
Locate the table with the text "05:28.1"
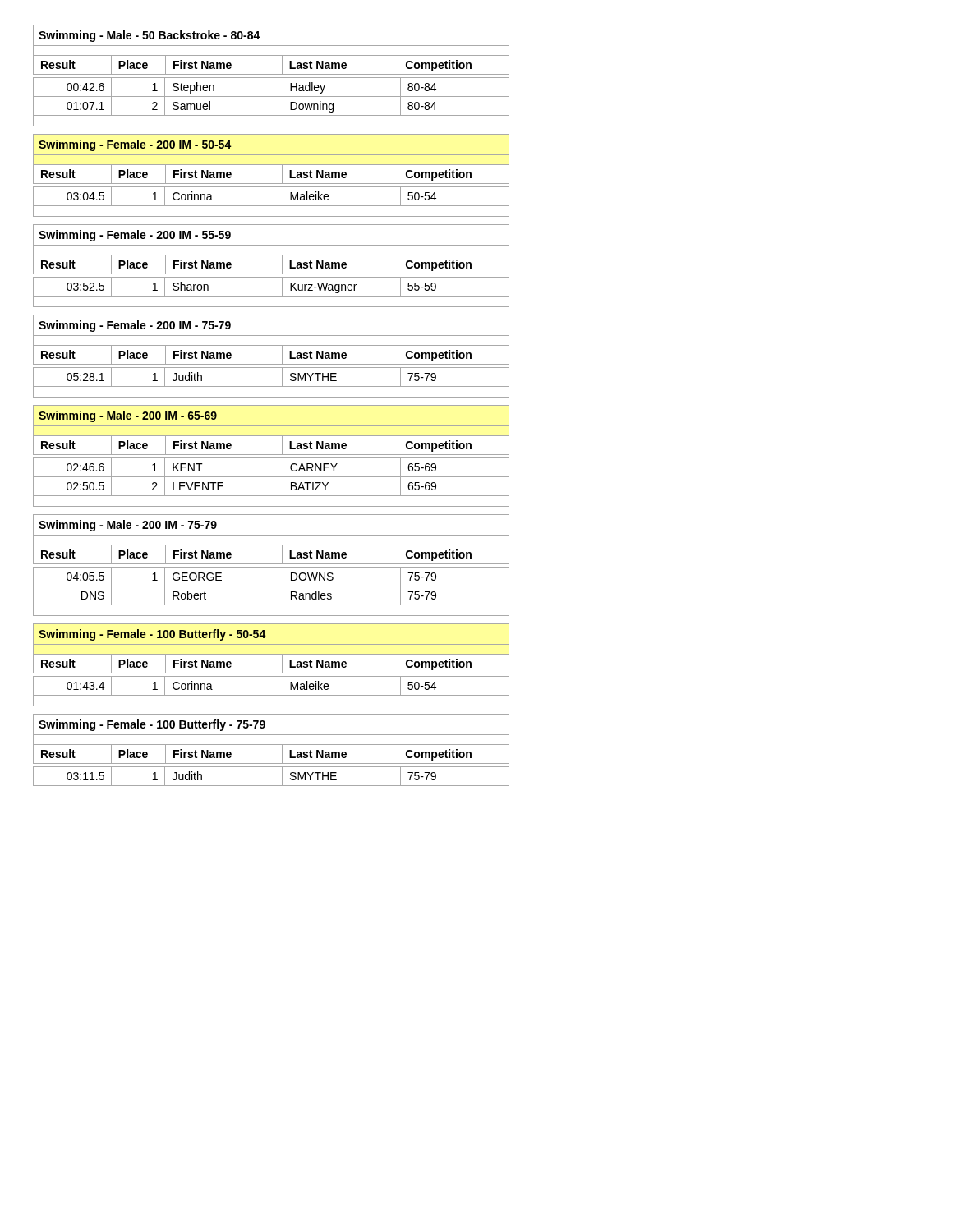pyautogui.click(x=476, y=382)
